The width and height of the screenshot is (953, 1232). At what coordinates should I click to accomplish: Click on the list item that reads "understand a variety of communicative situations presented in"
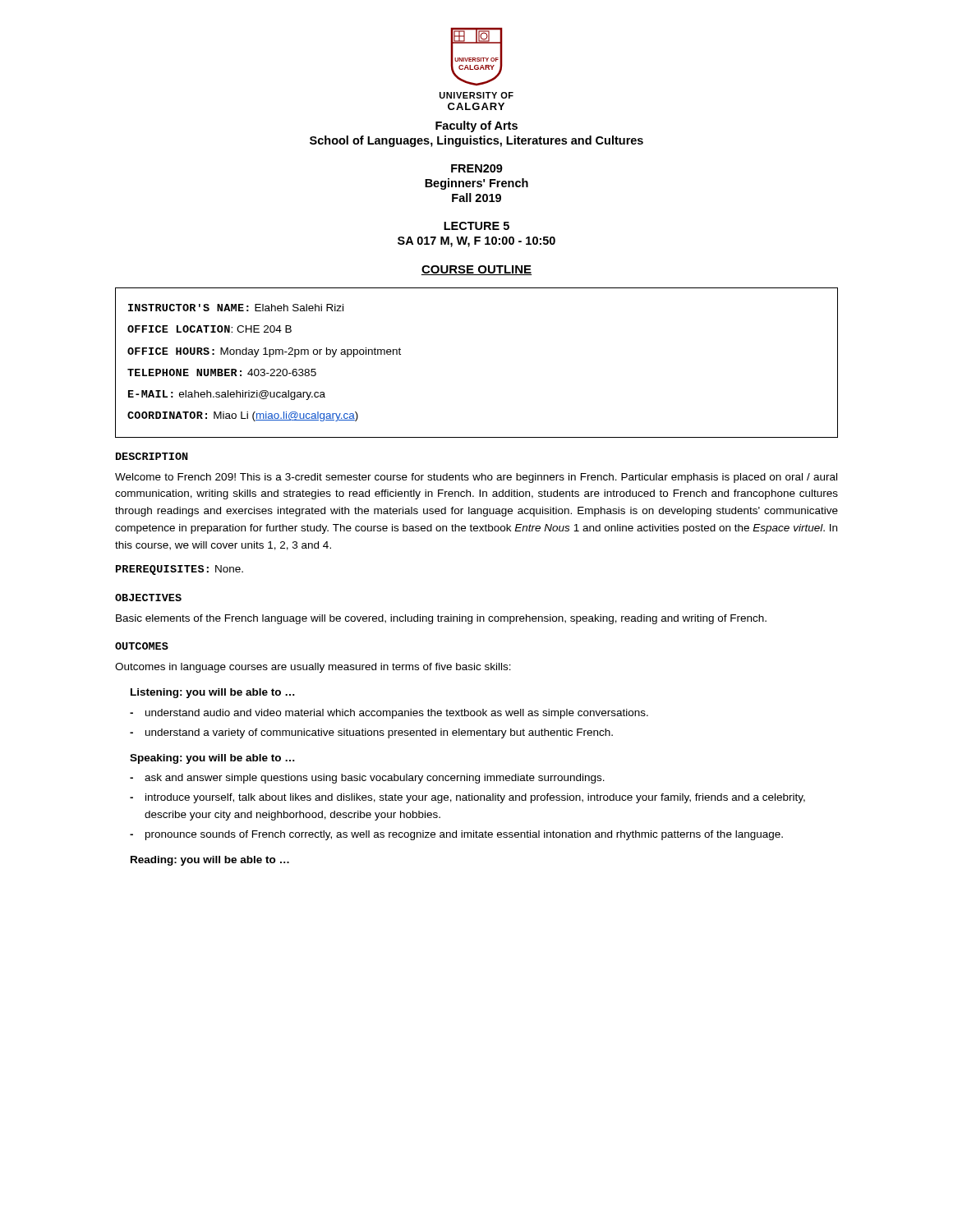379,732
